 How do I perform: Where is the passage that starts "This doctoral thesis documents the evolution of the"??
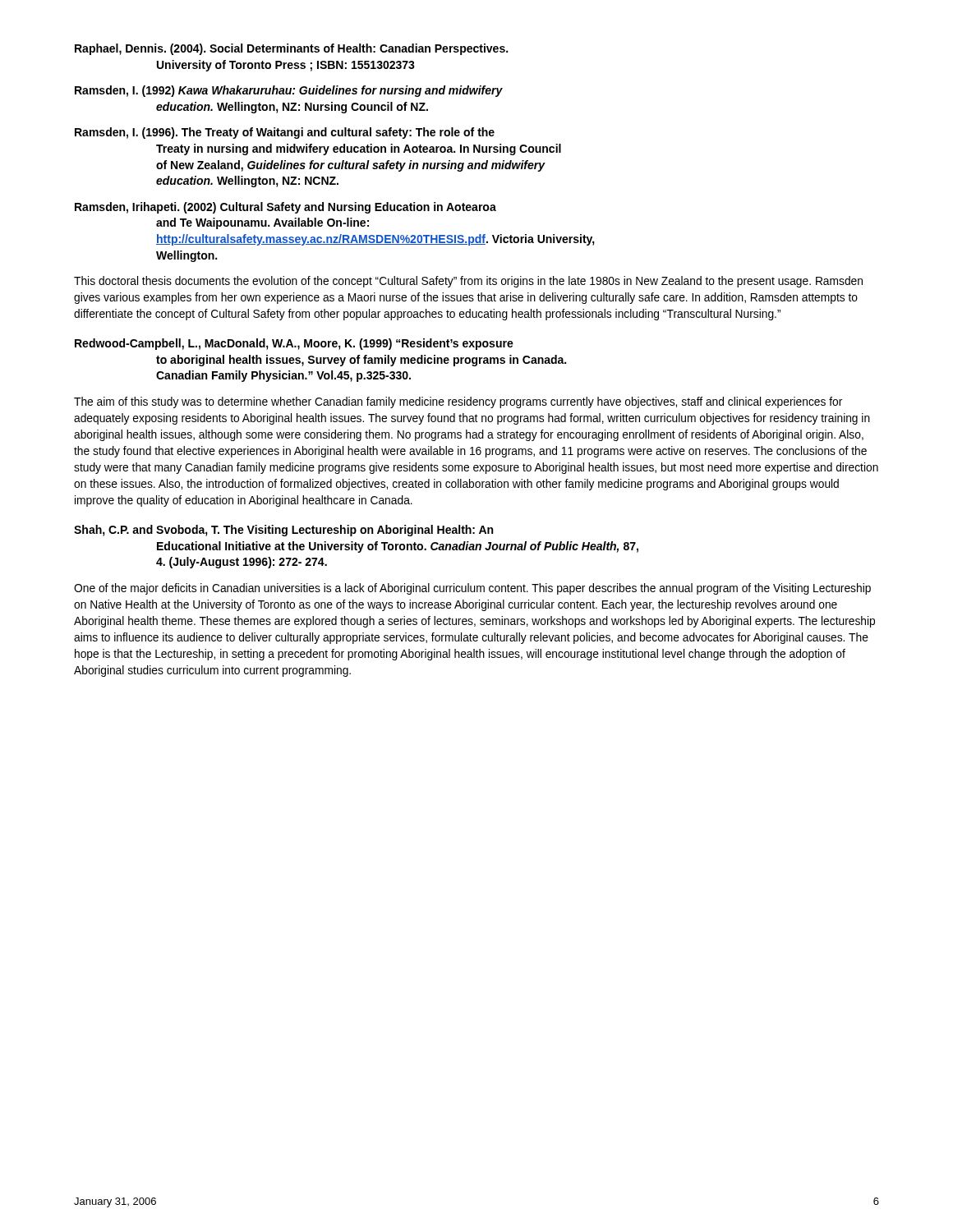click(x=469, y=298)
